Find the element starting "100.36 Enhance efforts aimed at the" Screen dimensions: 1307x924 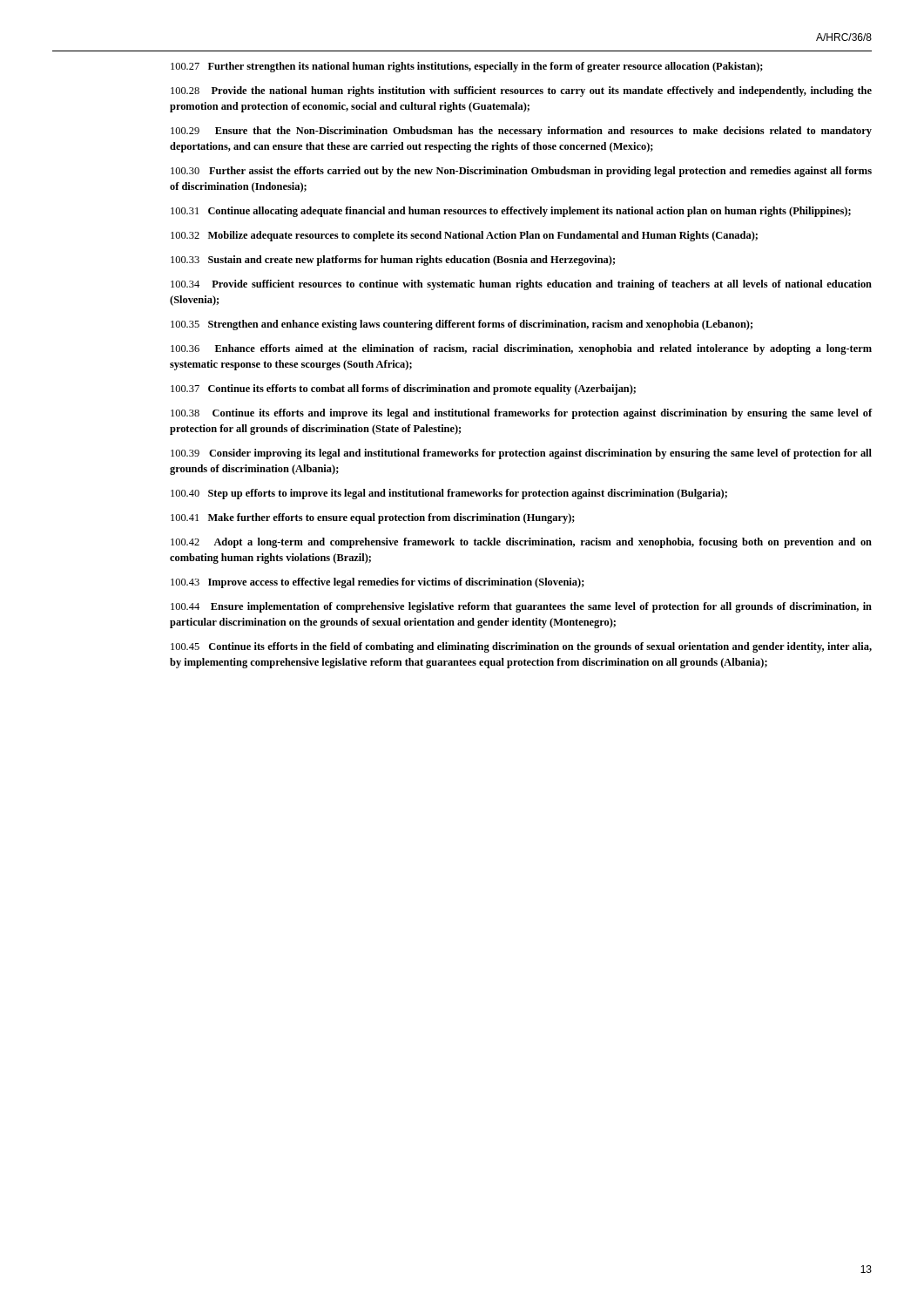pos(521,356)
